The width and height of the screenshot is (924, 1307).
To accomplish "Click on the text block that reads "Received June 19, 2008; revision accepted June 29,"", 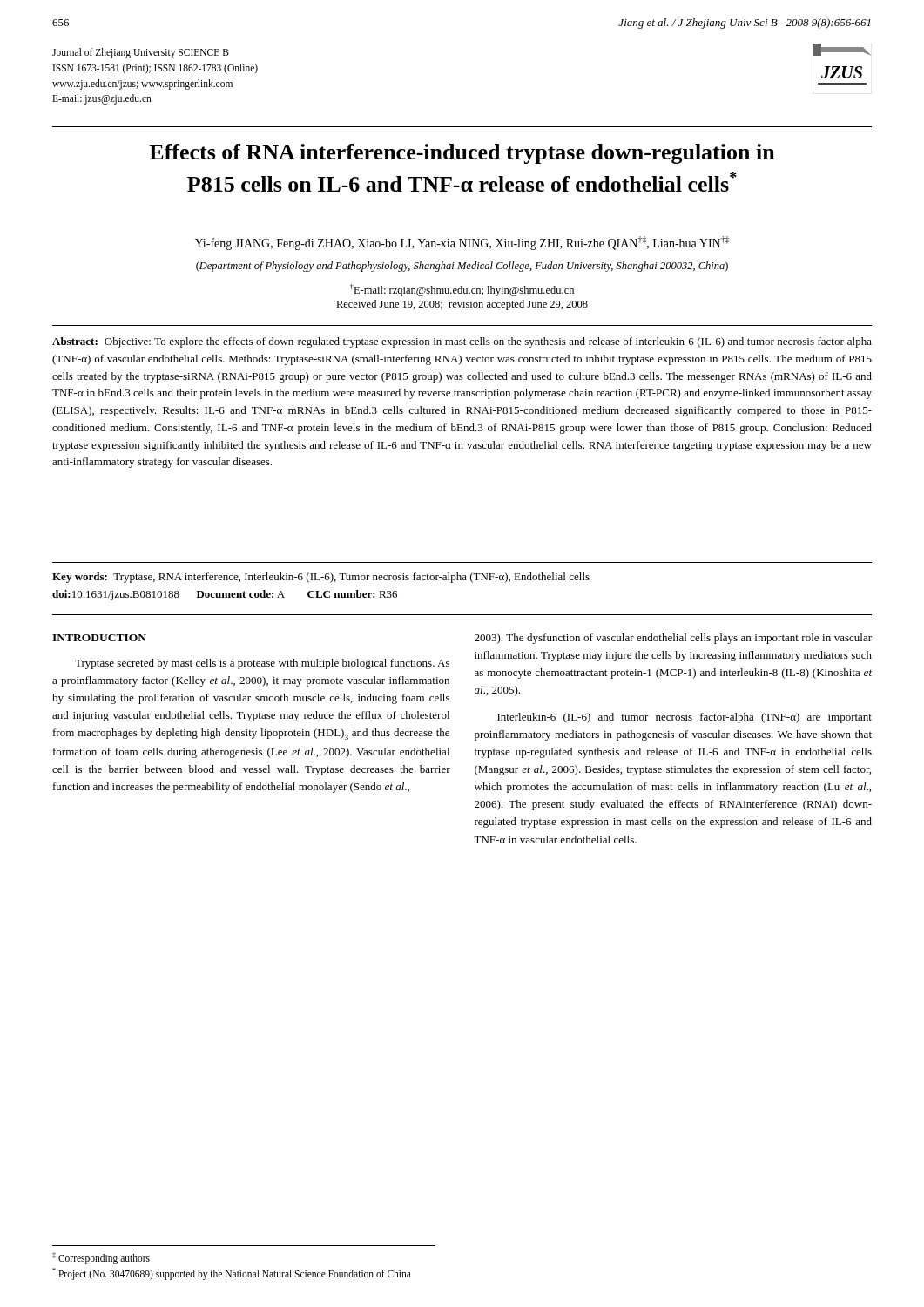I will 462,304.
